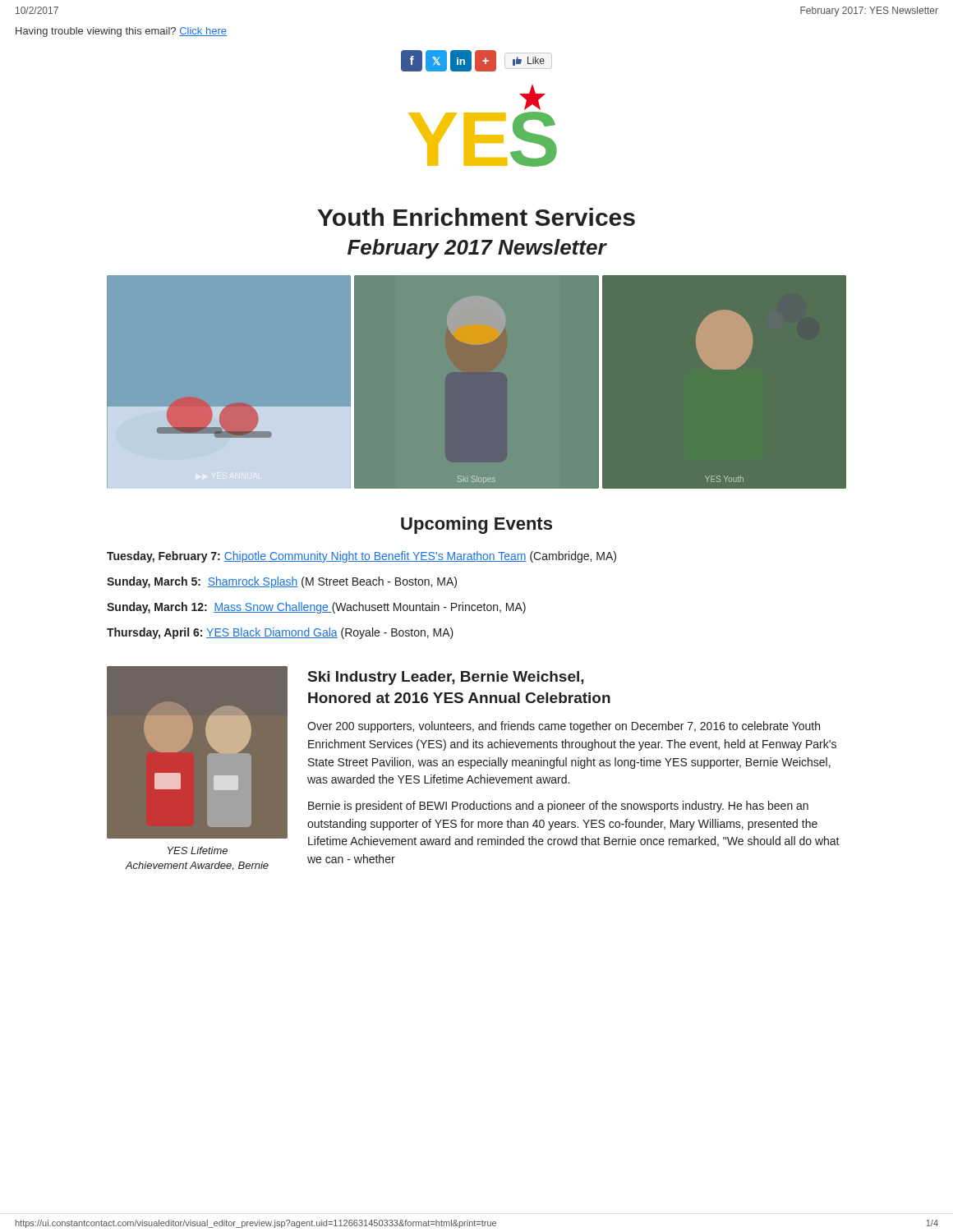
Task: Select the passage starting "Over 200 supporters, volunteers, and friends came"
Action: click(577, 754)
